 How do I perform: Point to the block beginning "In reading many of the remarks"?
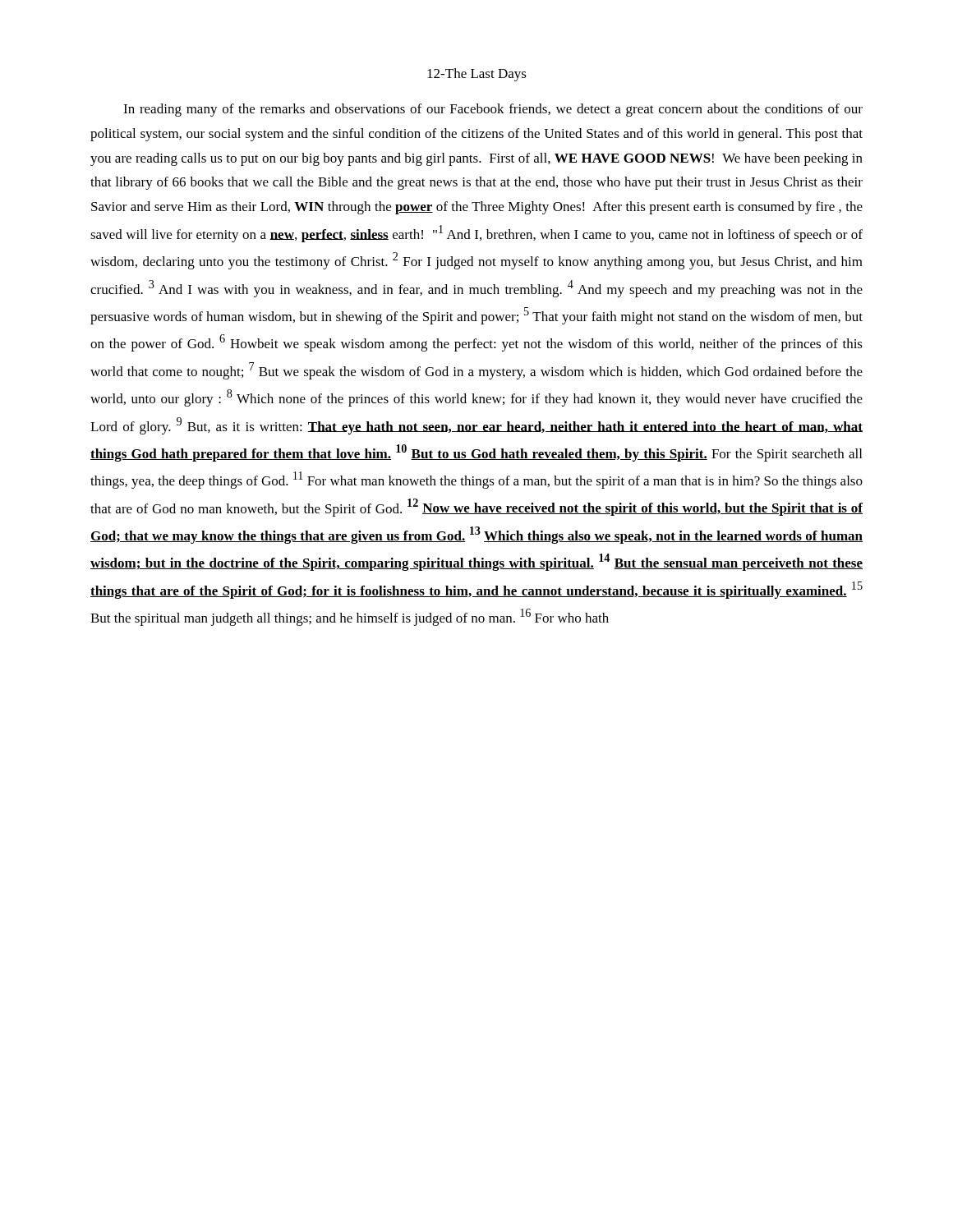click(476, 364)
